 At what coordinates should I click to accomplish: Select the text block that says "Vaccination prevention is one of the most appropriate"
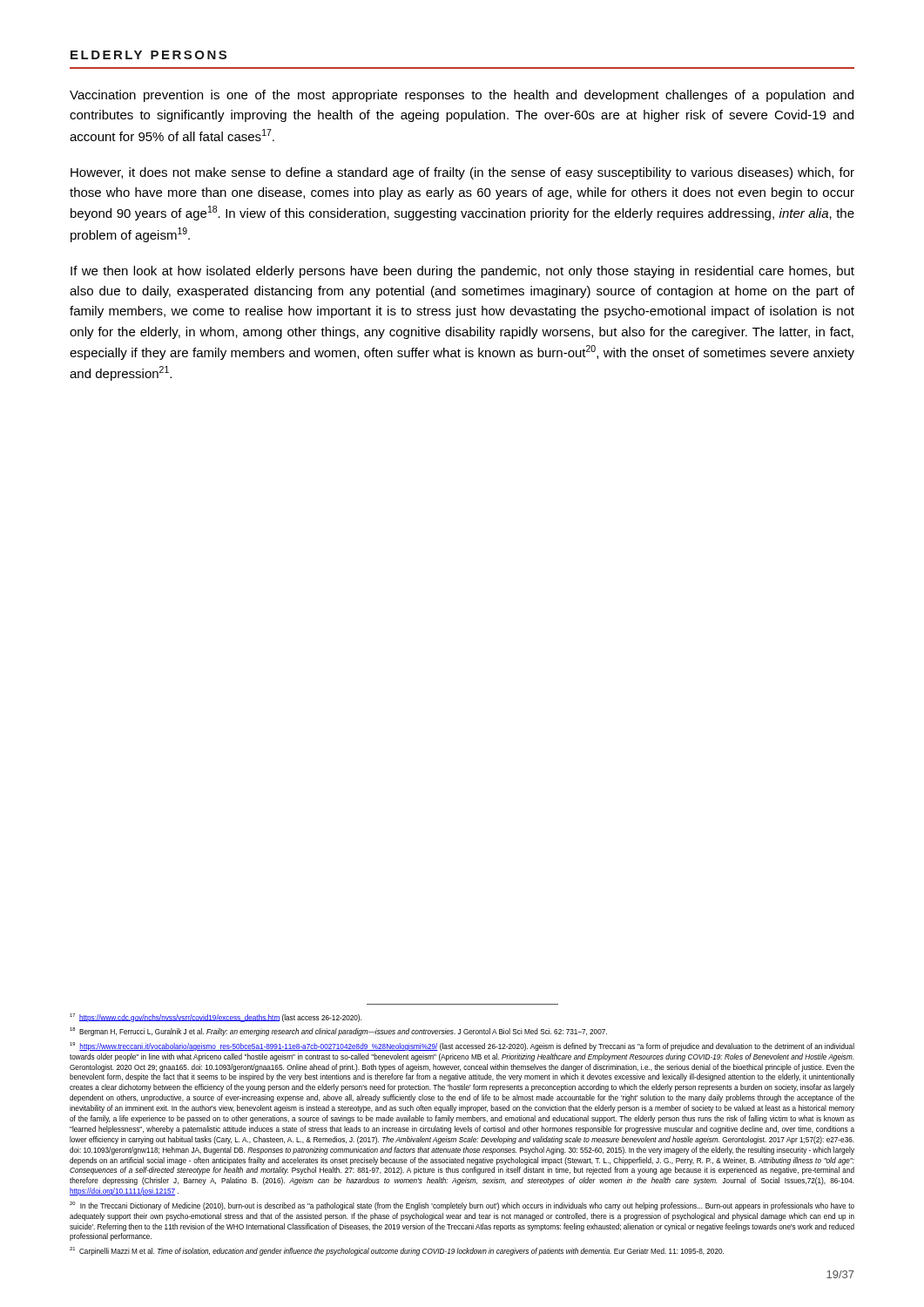click(462, 115)
